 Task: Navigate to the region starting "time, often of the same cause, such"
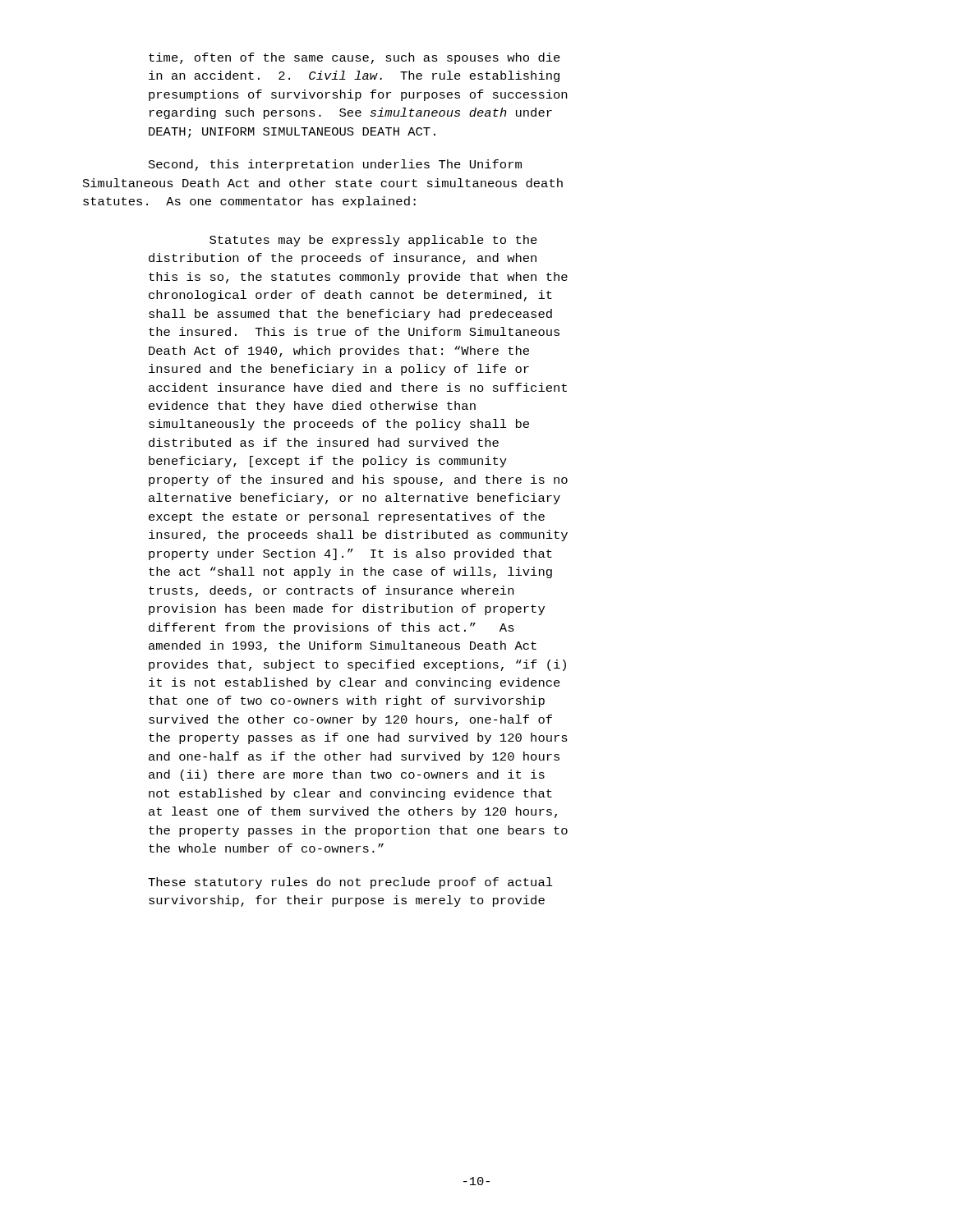pyautogui.click(x=358, y=95)
